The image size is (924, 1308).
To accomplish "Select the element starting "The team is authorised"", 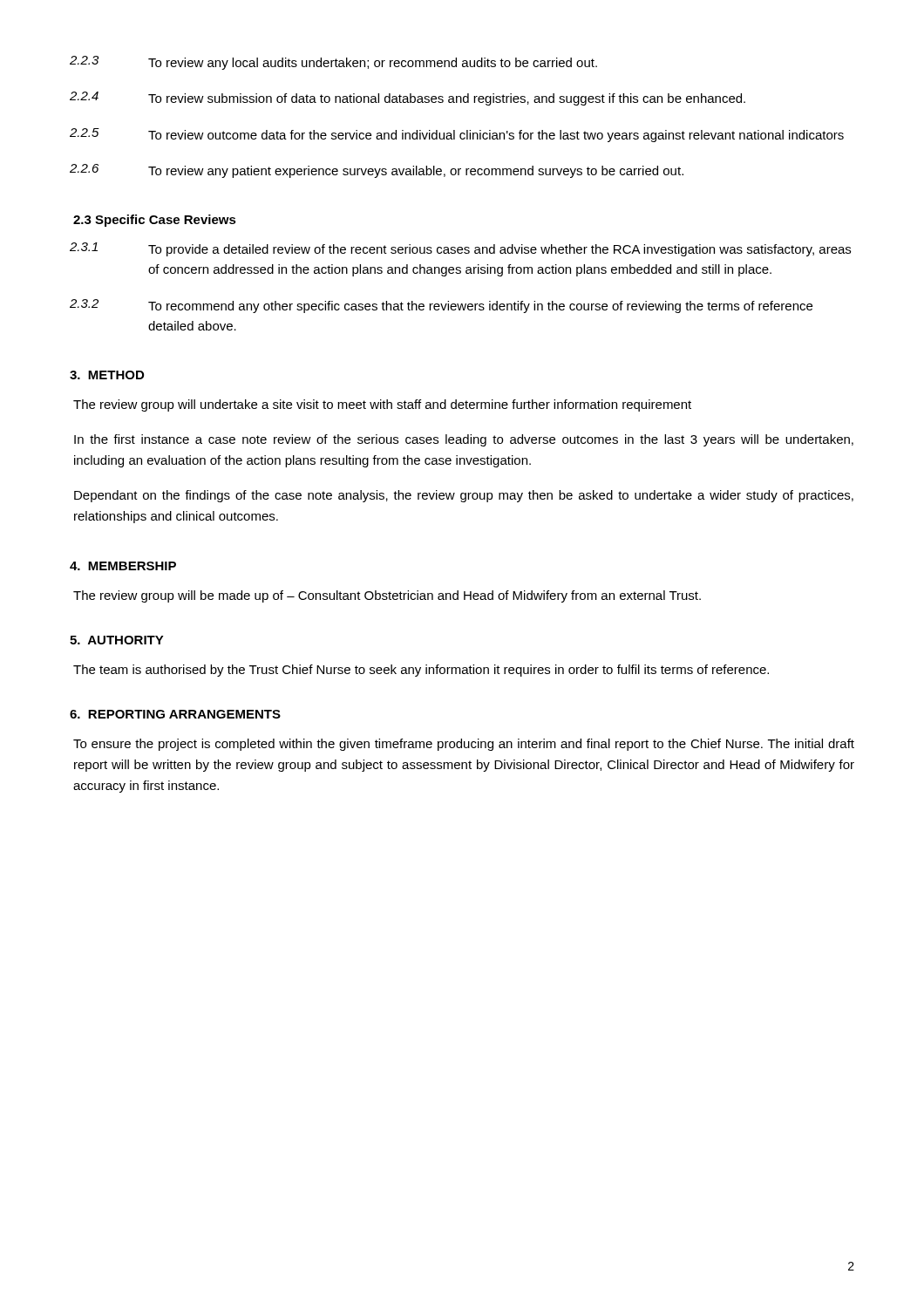I will (422, 669).
